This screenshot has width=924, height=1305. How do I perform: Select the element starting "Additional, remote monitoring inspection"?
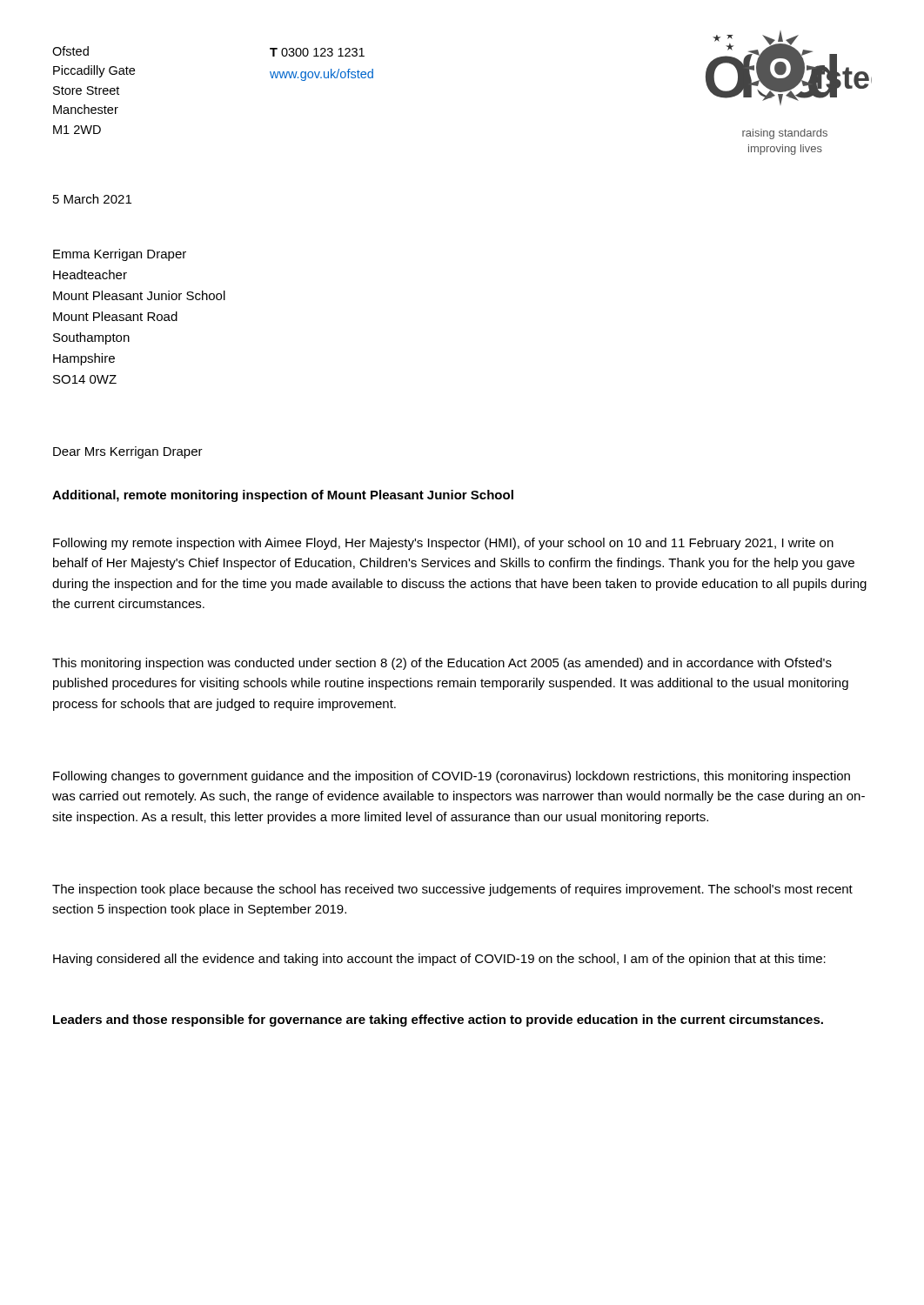283,495
